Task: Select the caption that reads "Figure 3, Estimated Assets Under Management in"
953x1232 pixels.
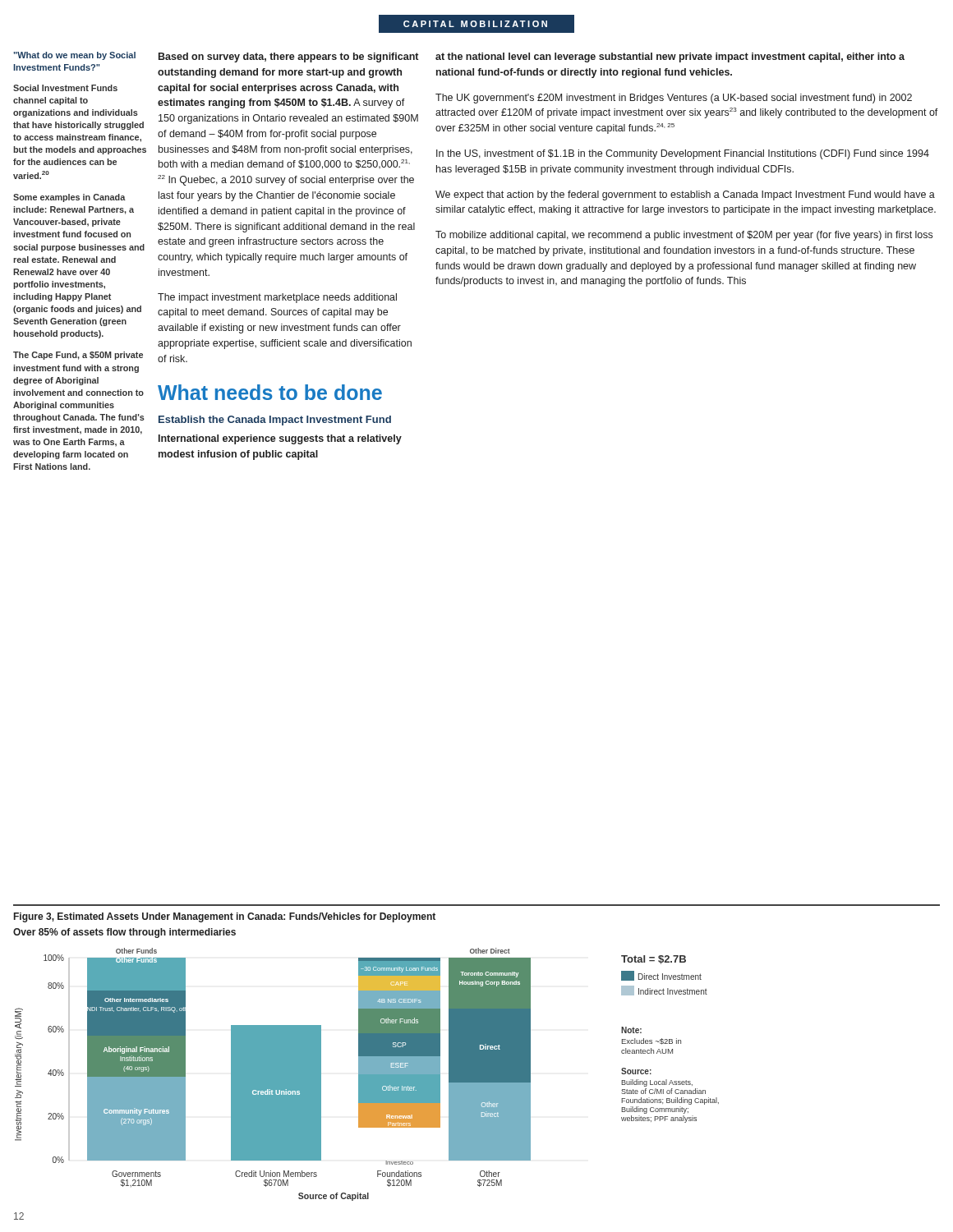Action: pyautogui.click(x=224, y=917)
